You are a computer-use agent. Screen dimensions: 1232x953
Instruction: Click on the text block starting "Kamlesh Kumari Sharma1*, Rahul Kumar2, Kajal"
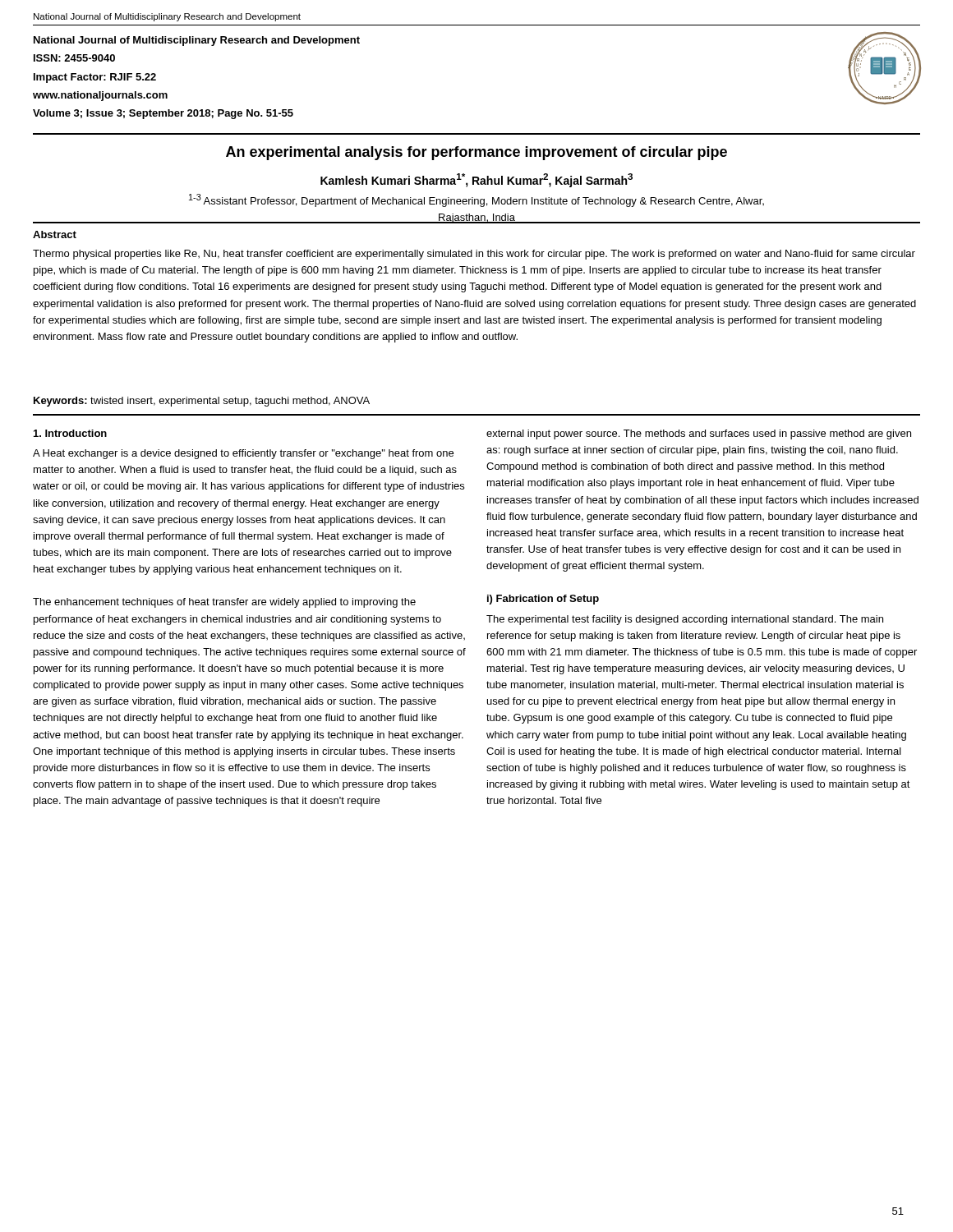(476, 179)
